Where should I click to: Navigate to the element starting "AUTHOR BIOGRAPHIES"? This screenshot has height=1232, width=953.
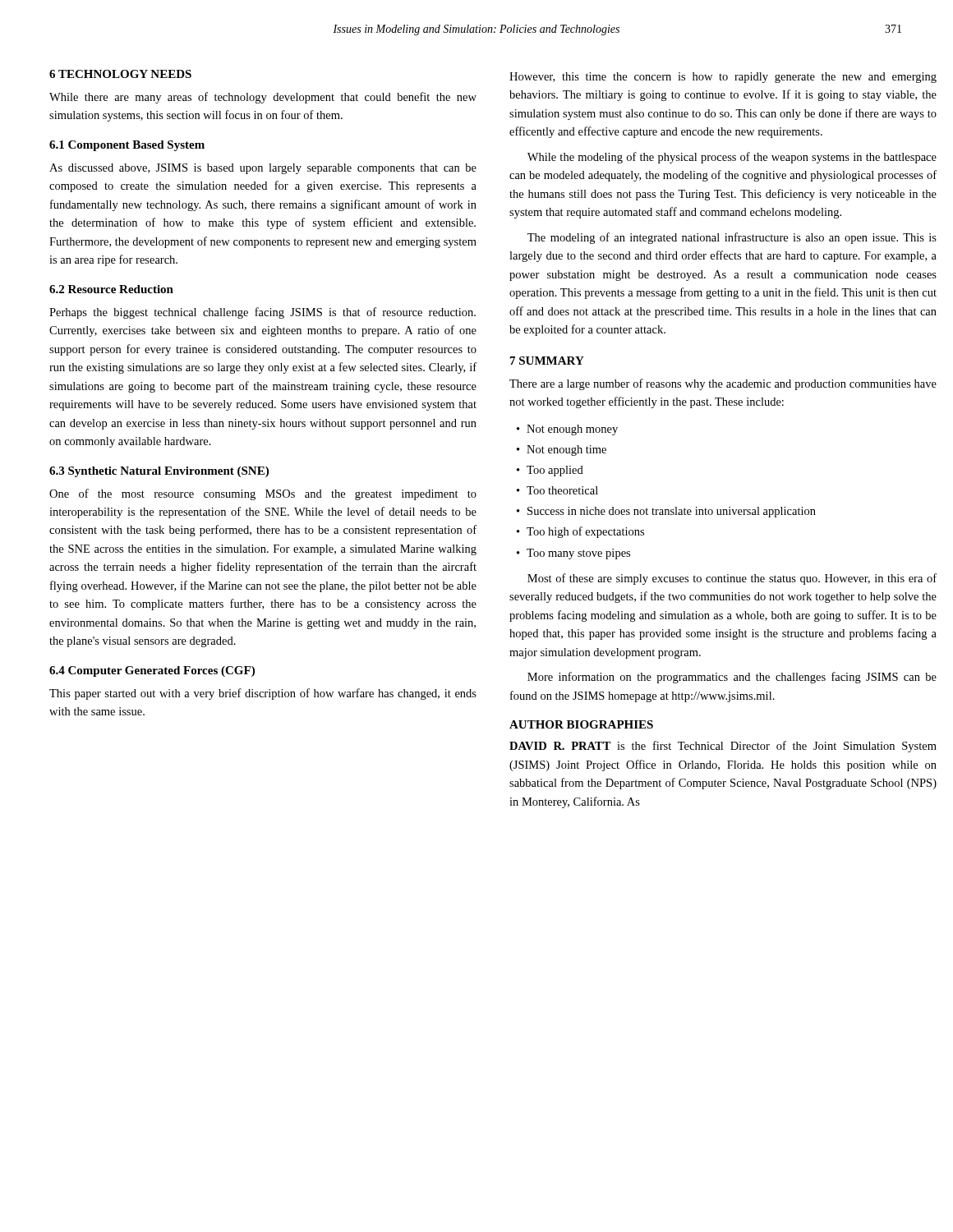(581, 724)
